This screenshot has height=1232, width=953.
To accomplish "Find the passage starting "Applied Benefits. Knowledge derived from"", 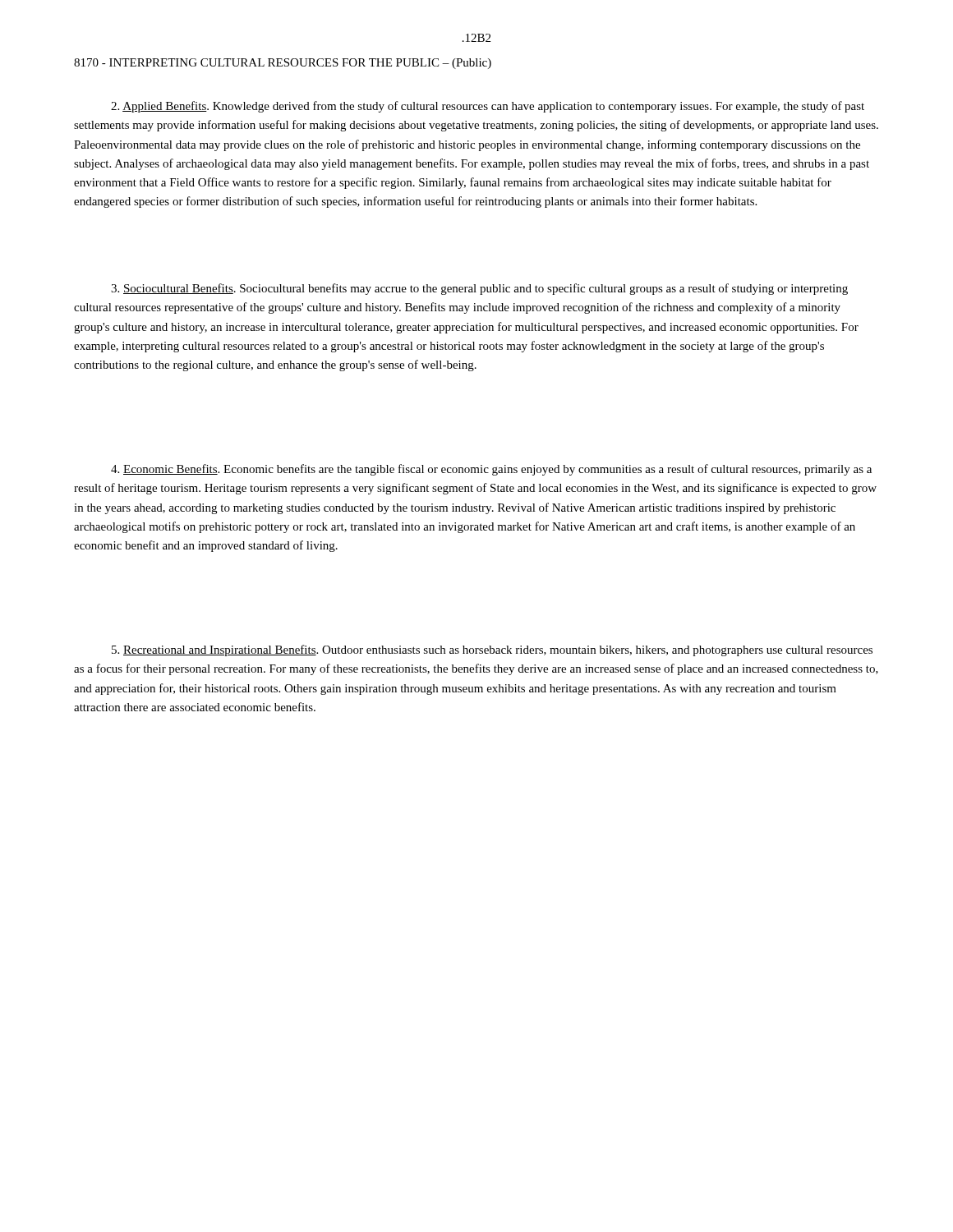I will click(x=476, y=154).
